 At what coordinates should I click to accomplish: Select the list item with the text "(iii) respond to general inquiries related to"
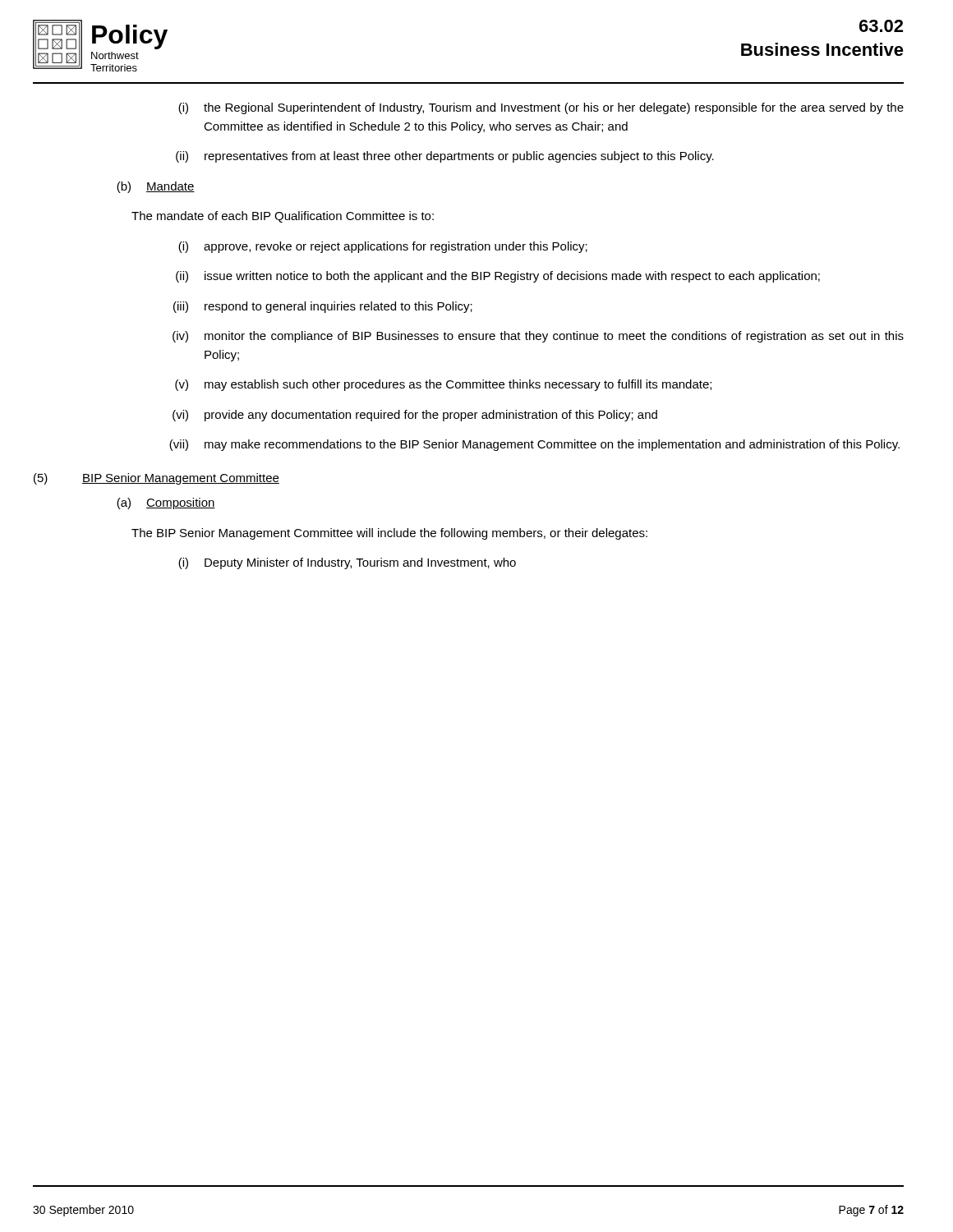pyautogui.click(x=323, y=307)
